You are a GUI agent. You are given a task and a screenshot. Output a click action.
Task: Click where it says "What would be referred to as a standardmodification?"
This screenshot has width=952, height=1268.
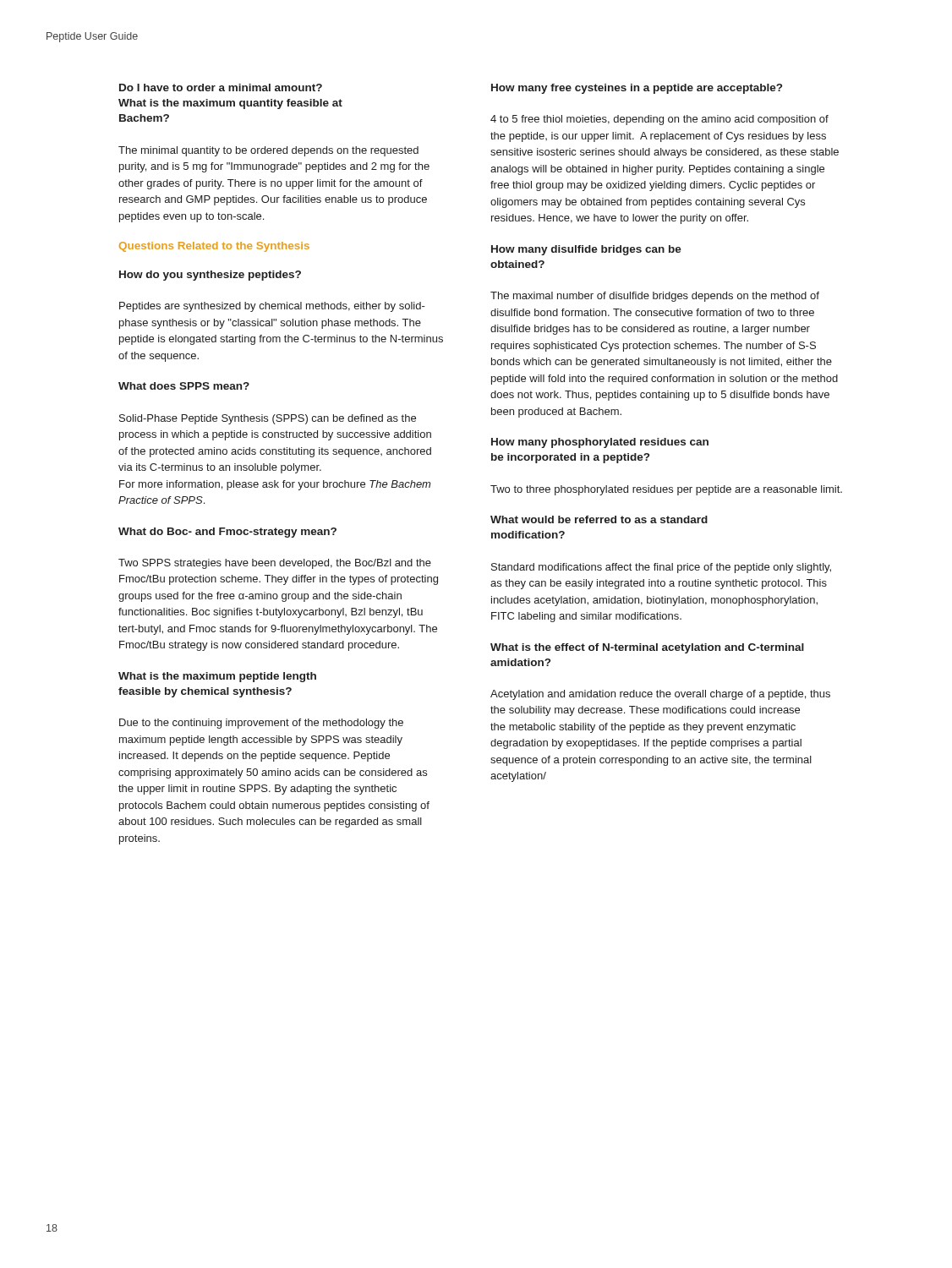[668, 528]
